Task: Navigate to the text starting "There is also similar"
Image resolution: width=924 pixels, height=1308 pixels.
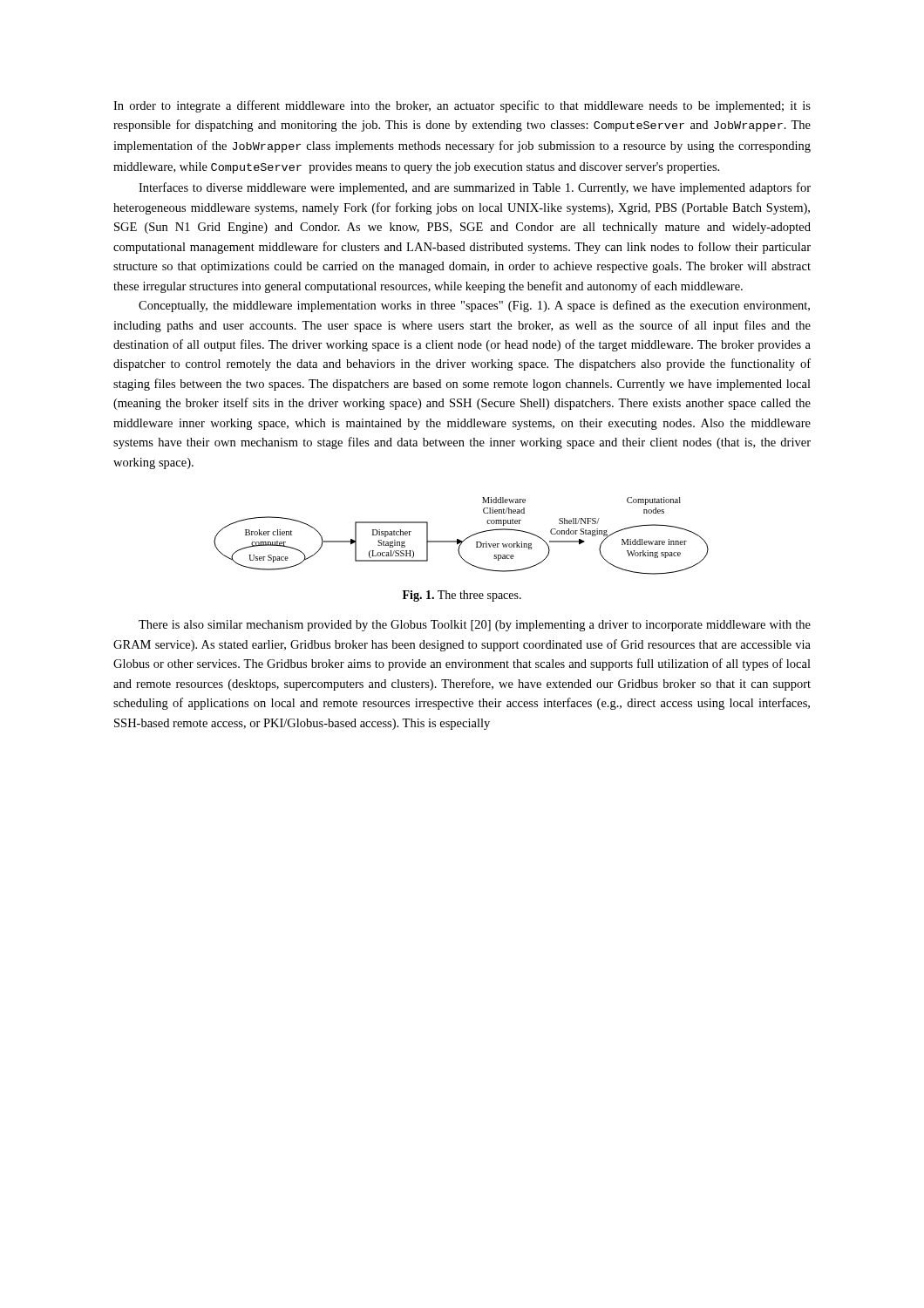Action: point(462,674)
